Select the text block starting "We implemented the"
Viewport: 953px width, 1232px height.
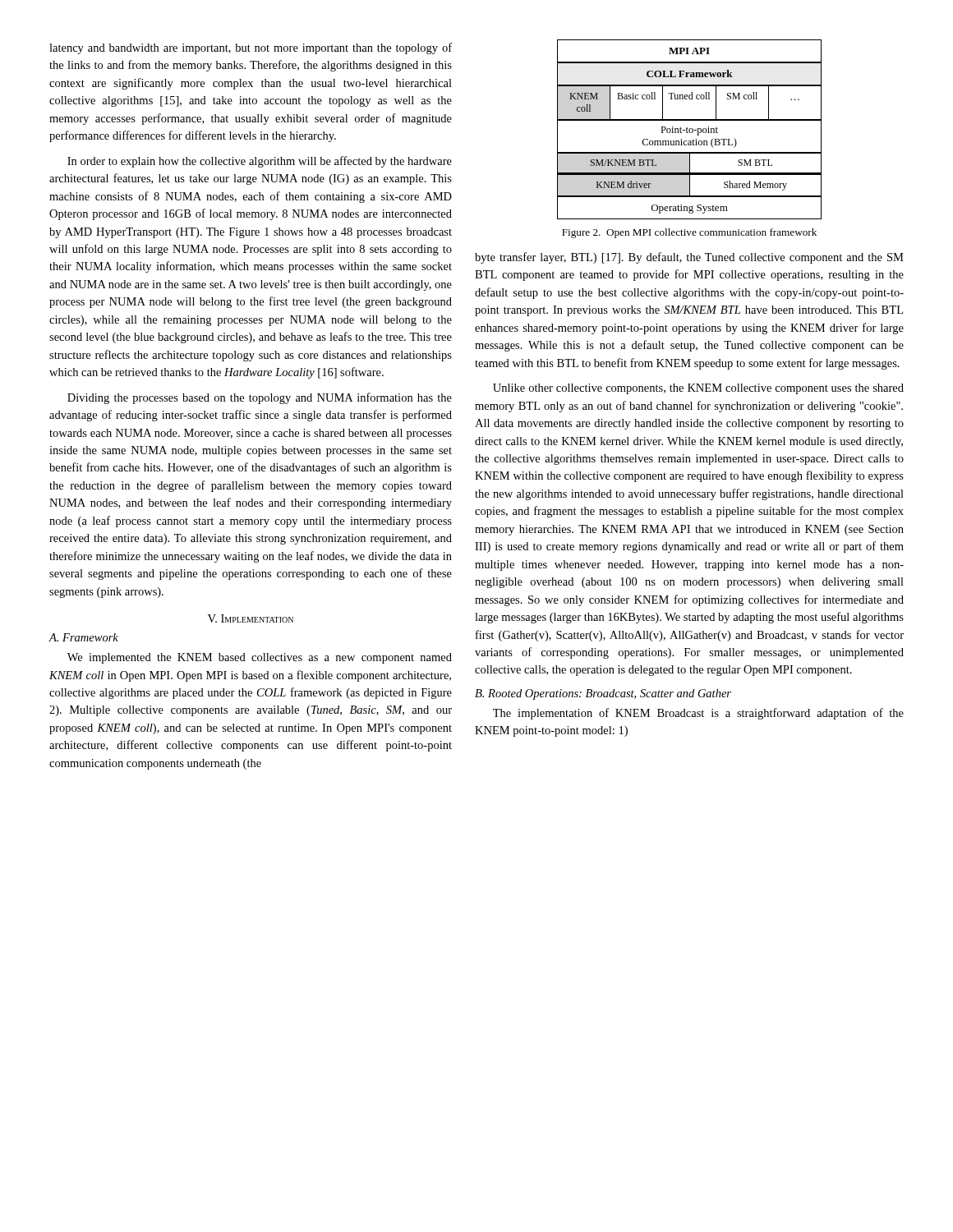point(251,711)
